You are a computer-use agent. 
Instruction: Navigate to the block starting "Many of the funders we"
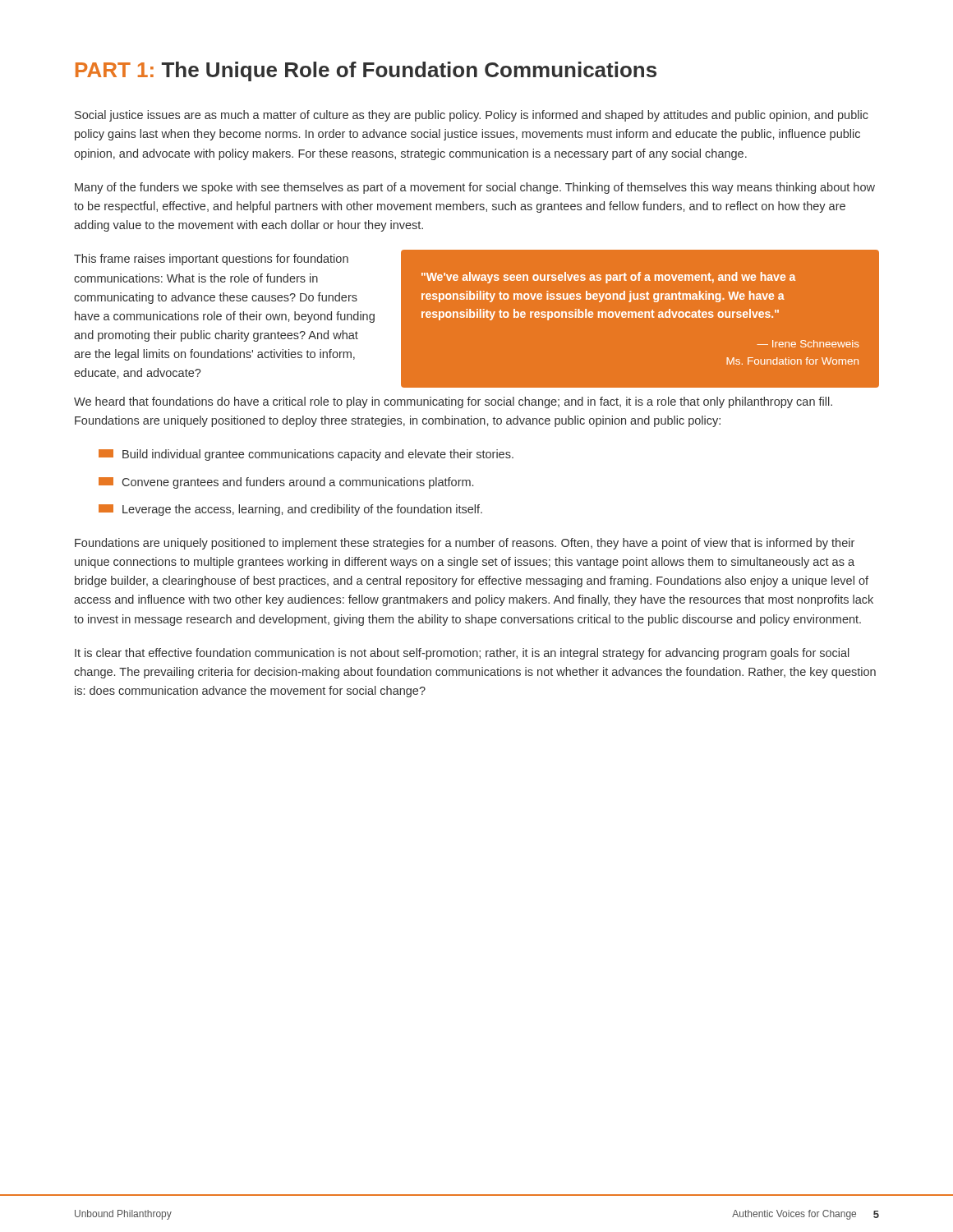click(474, 206)
